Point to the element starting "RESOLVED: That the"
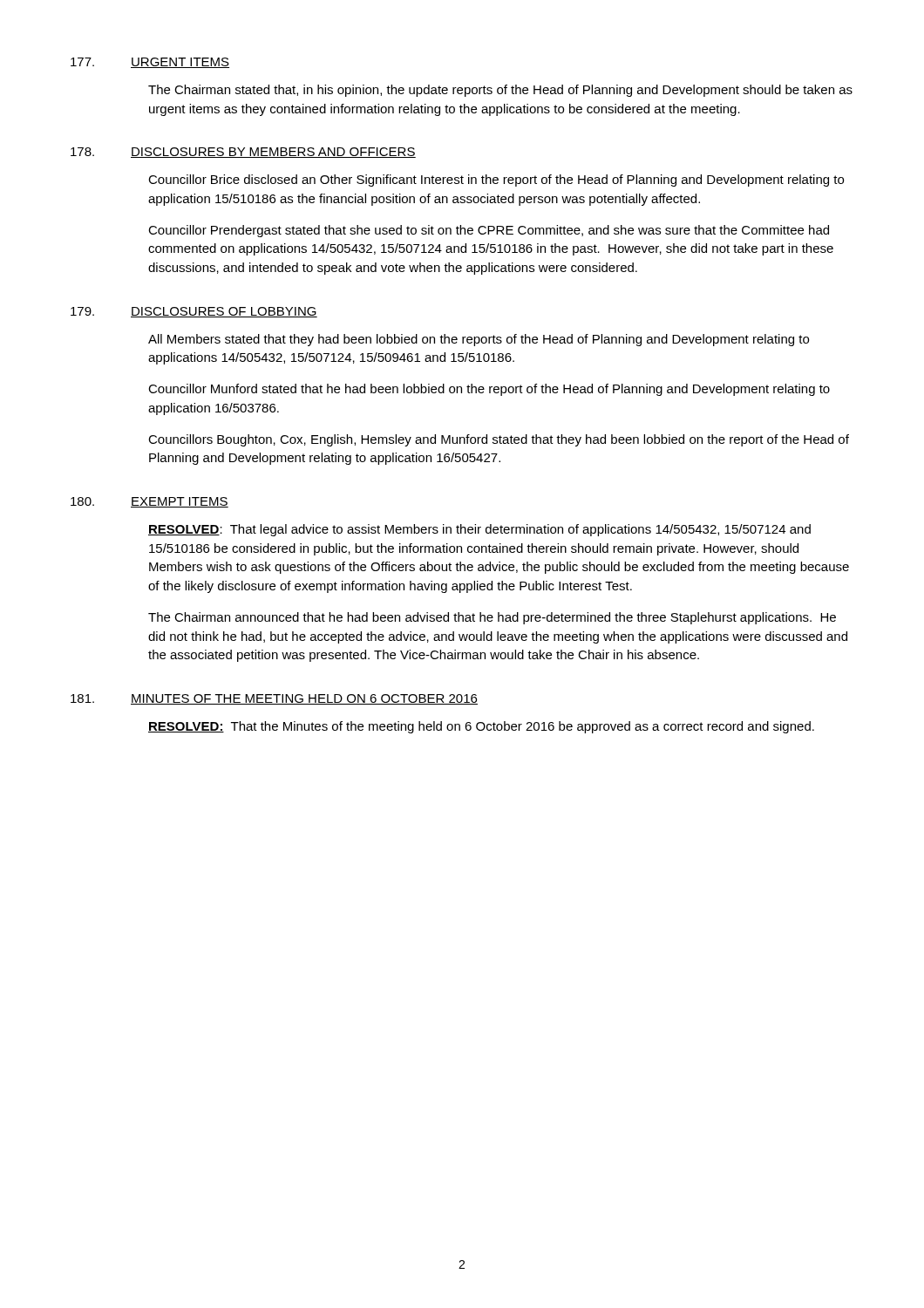The width and height of the screenshot is (924, 1308). [482, 726]
